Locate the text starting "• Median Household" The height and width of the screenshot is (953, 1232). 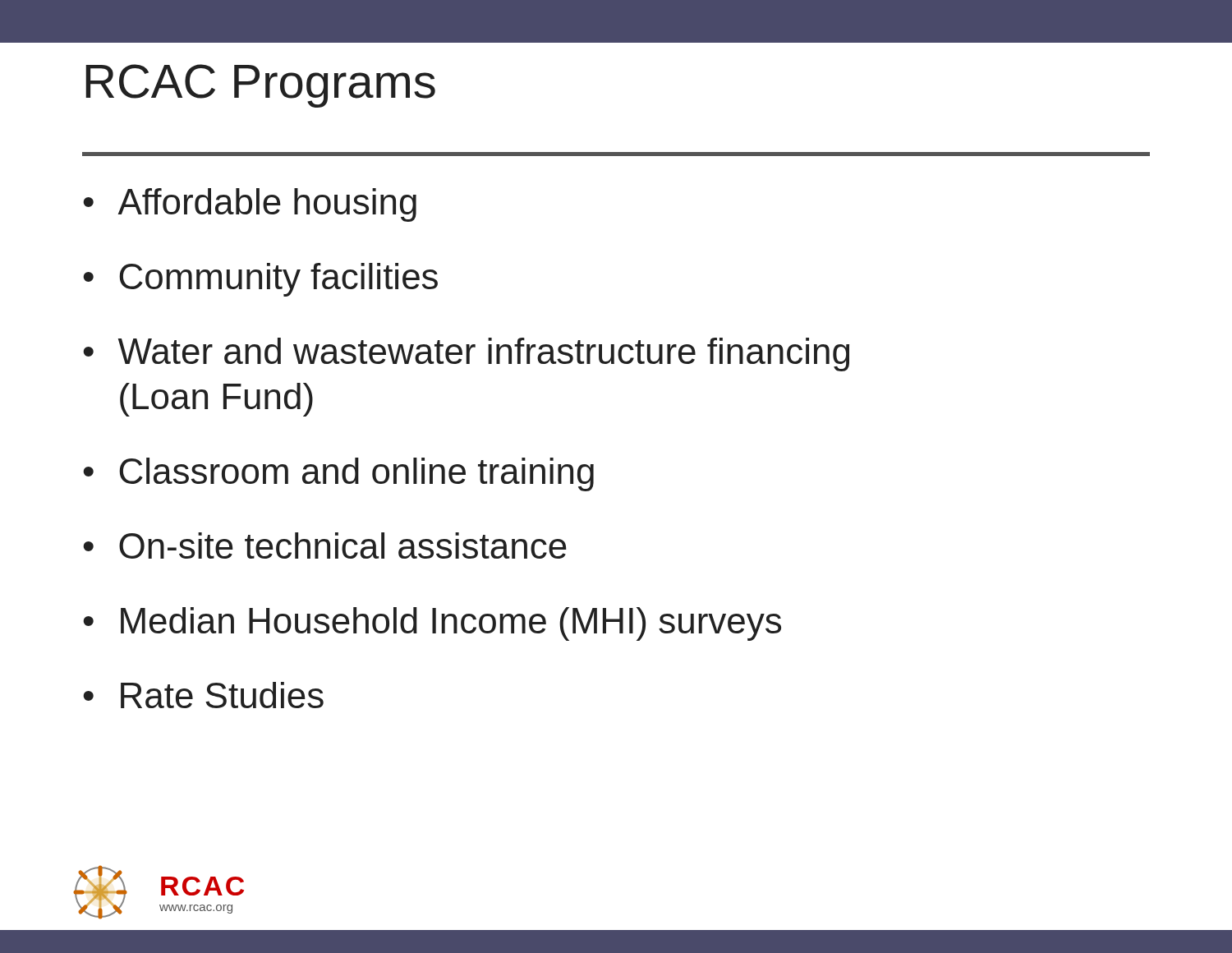(x=432, y=621)
